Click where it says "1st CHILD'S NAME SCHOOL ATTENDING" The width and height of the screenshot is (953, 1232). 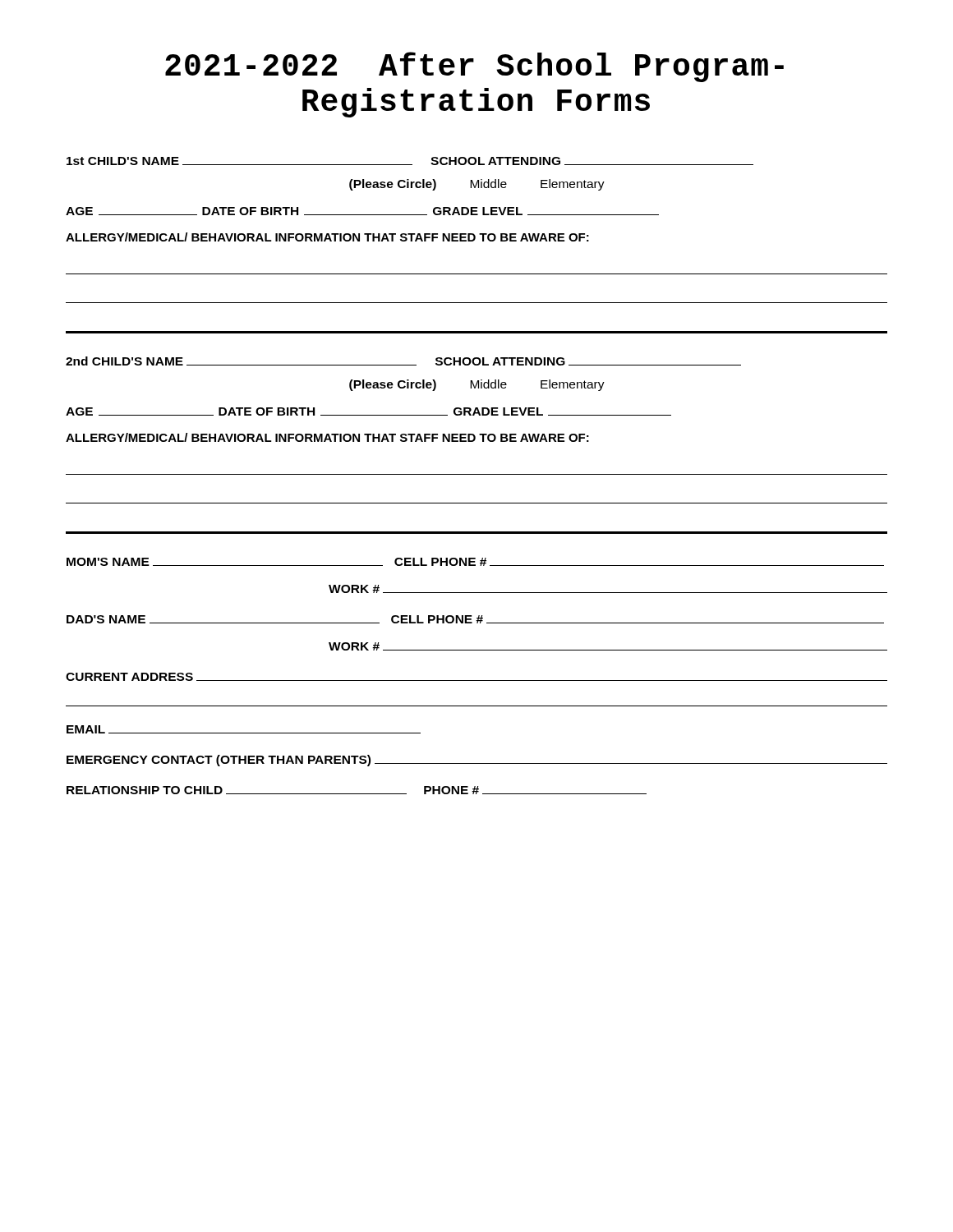point(410,159)
